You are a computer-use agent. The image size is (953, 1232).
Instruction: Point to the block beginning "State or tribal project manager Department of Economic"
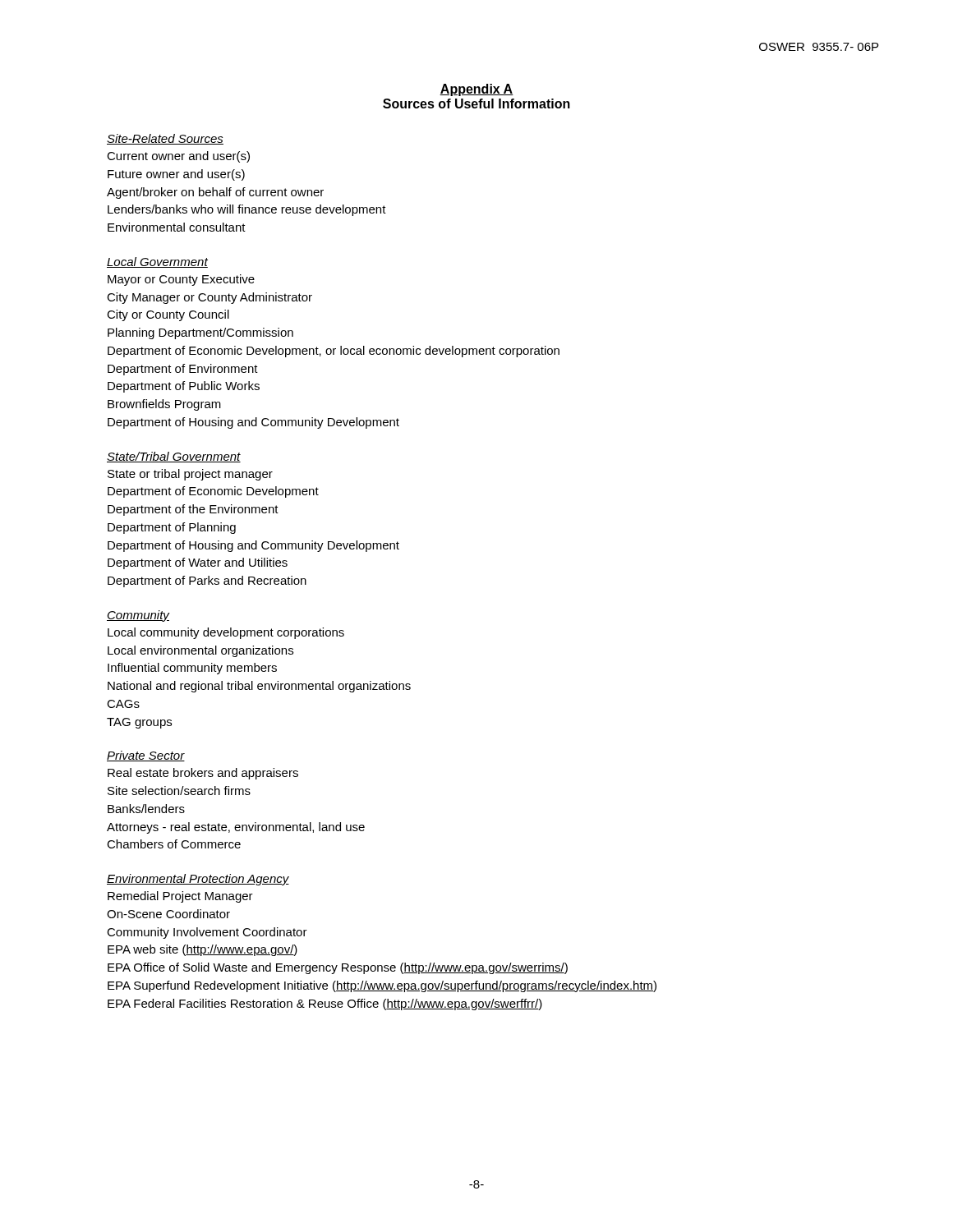click(x=190, y=475)
